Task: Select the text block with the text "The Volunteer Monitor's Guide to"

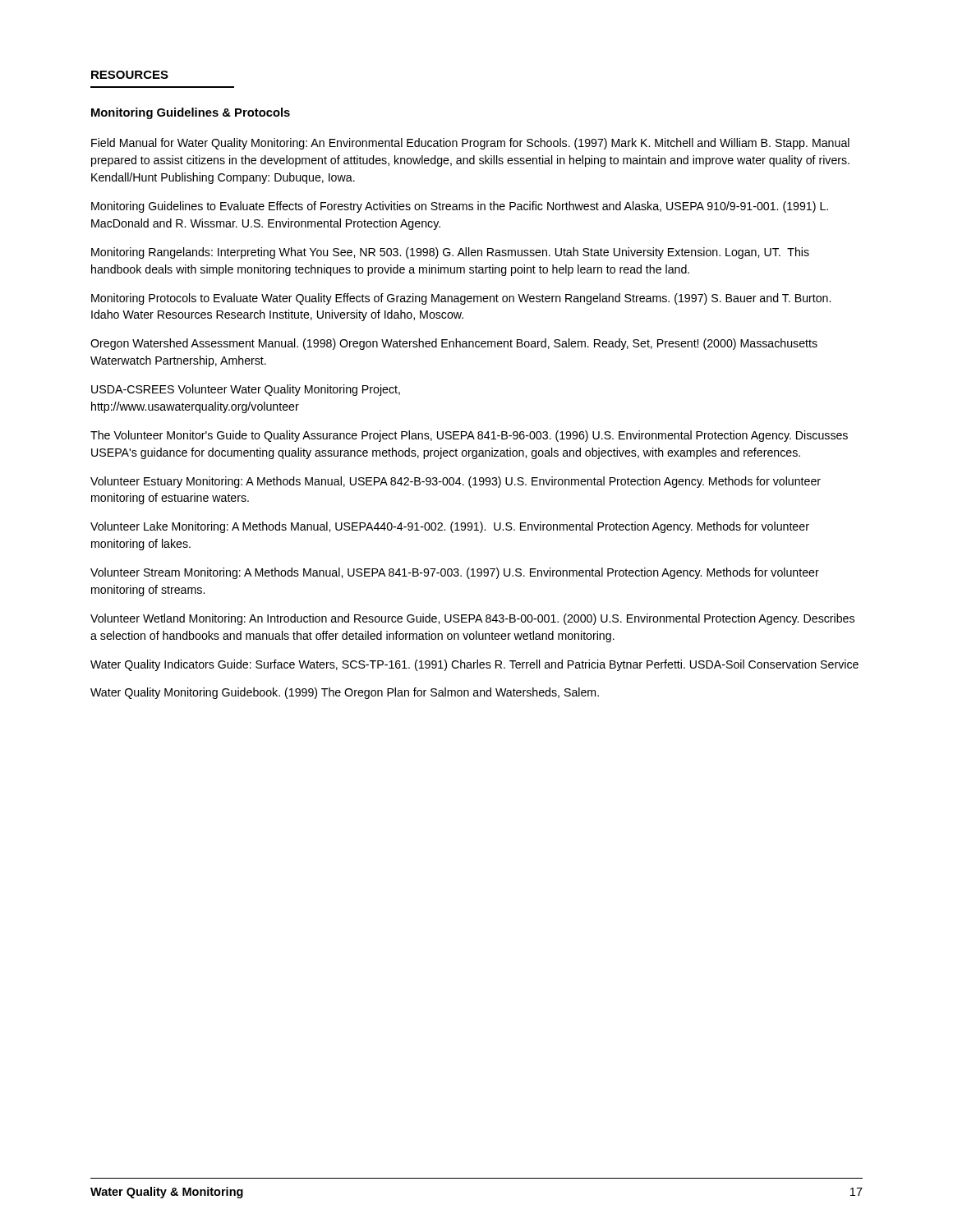Action: 469,444
